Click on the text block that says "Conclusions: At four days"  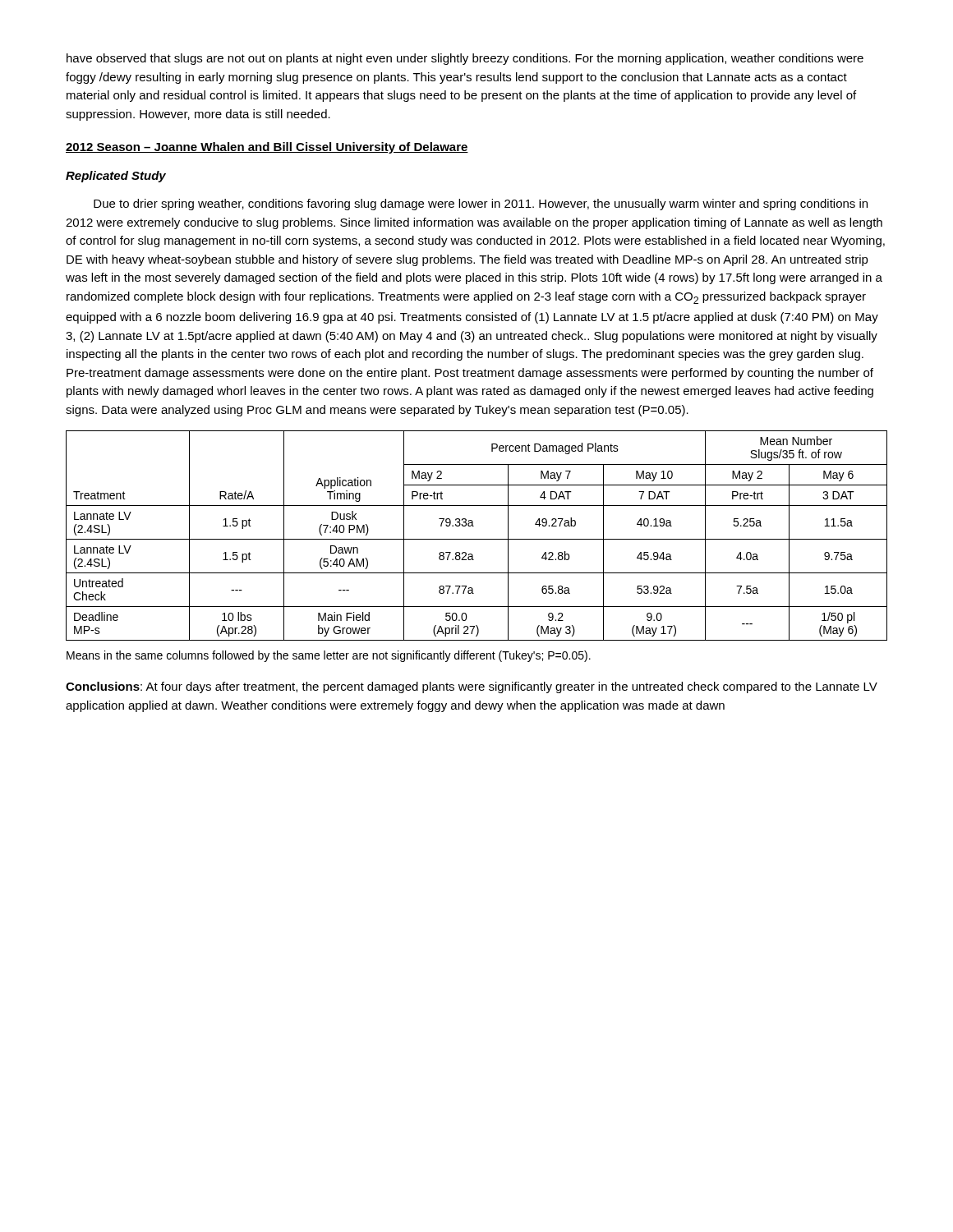coord(471,696)
